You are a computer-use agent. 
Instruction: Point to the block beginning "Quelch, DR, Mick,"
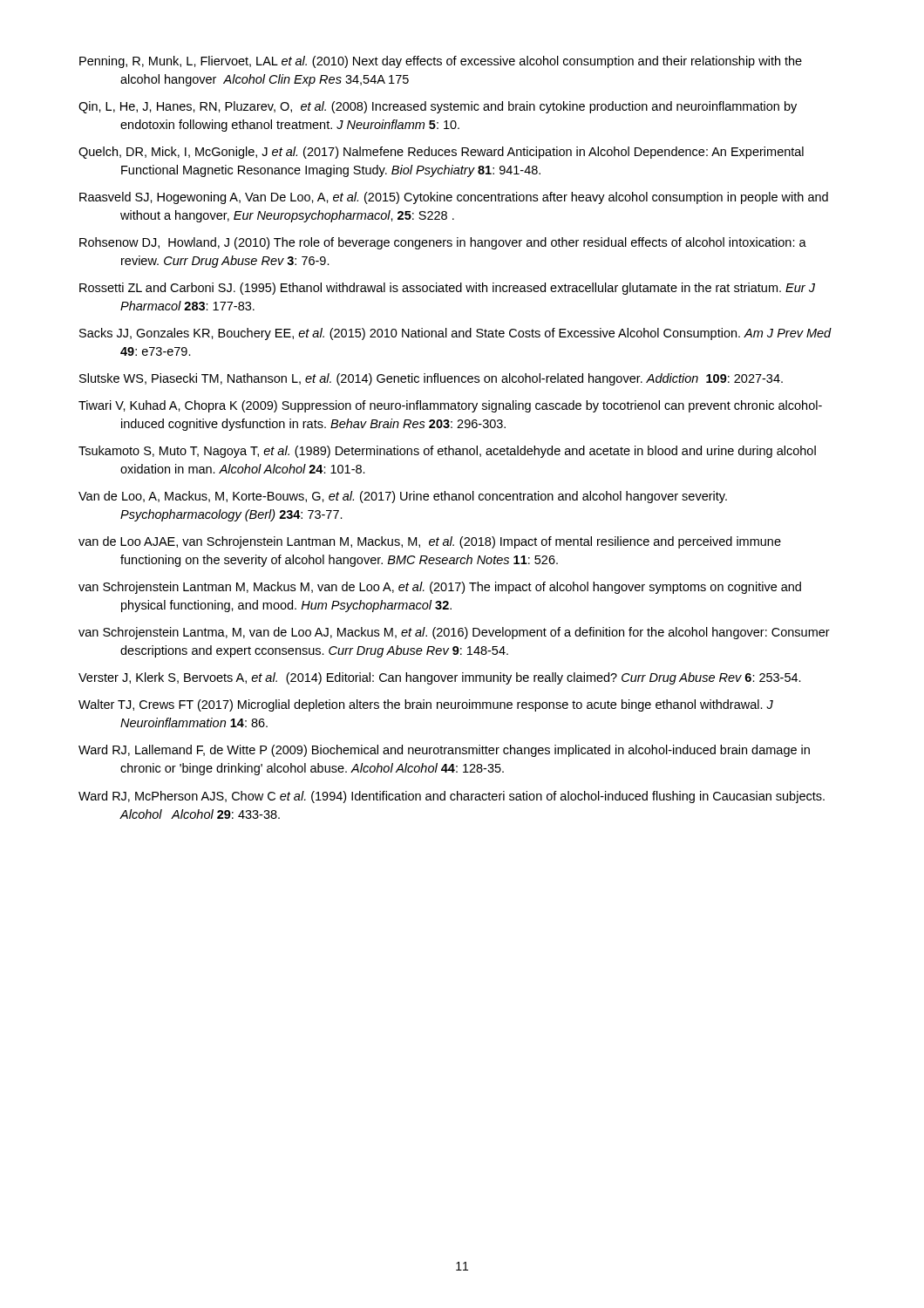[x=441, y=161]
